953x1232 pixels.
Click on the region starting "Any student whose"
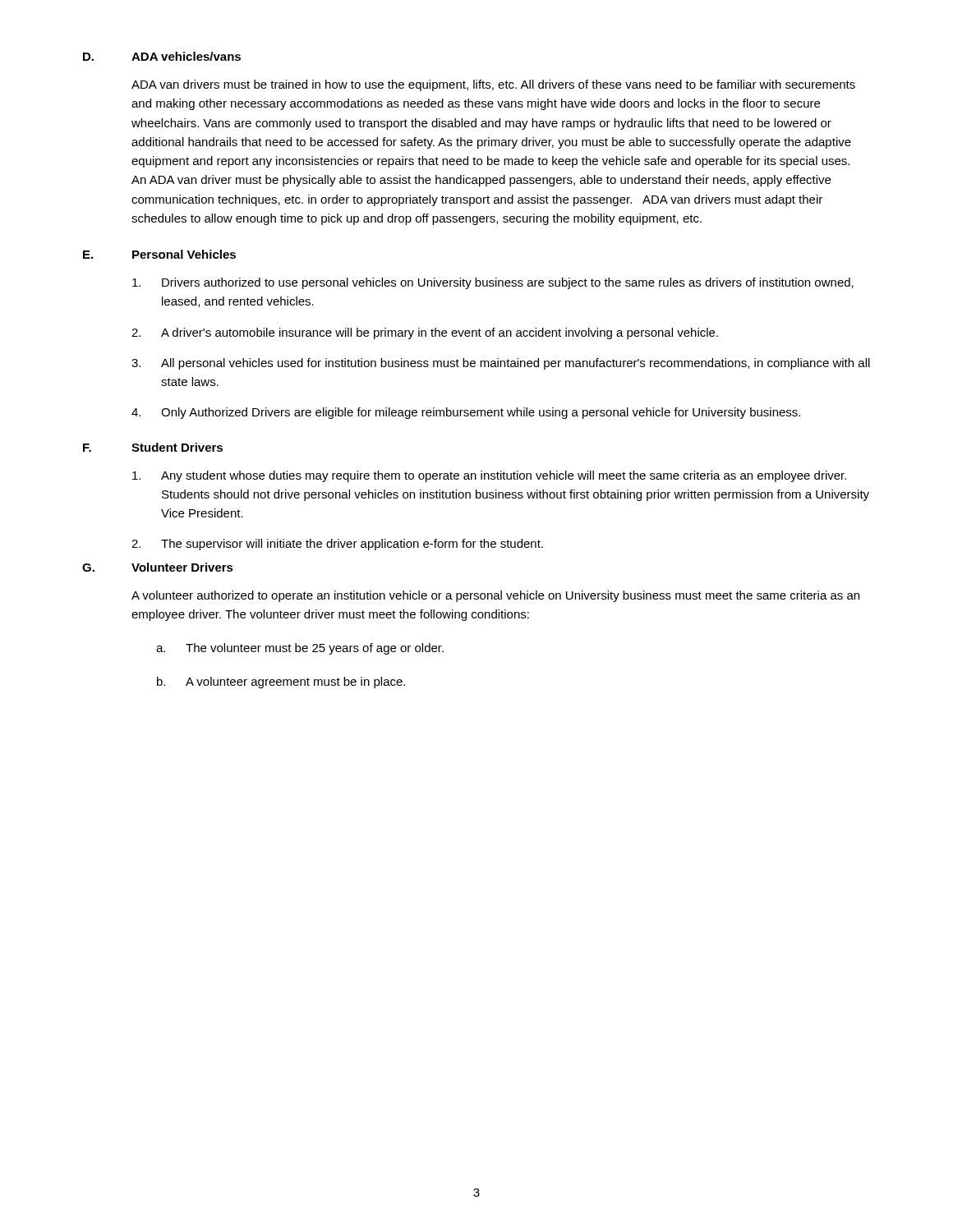tap(501, 494)
